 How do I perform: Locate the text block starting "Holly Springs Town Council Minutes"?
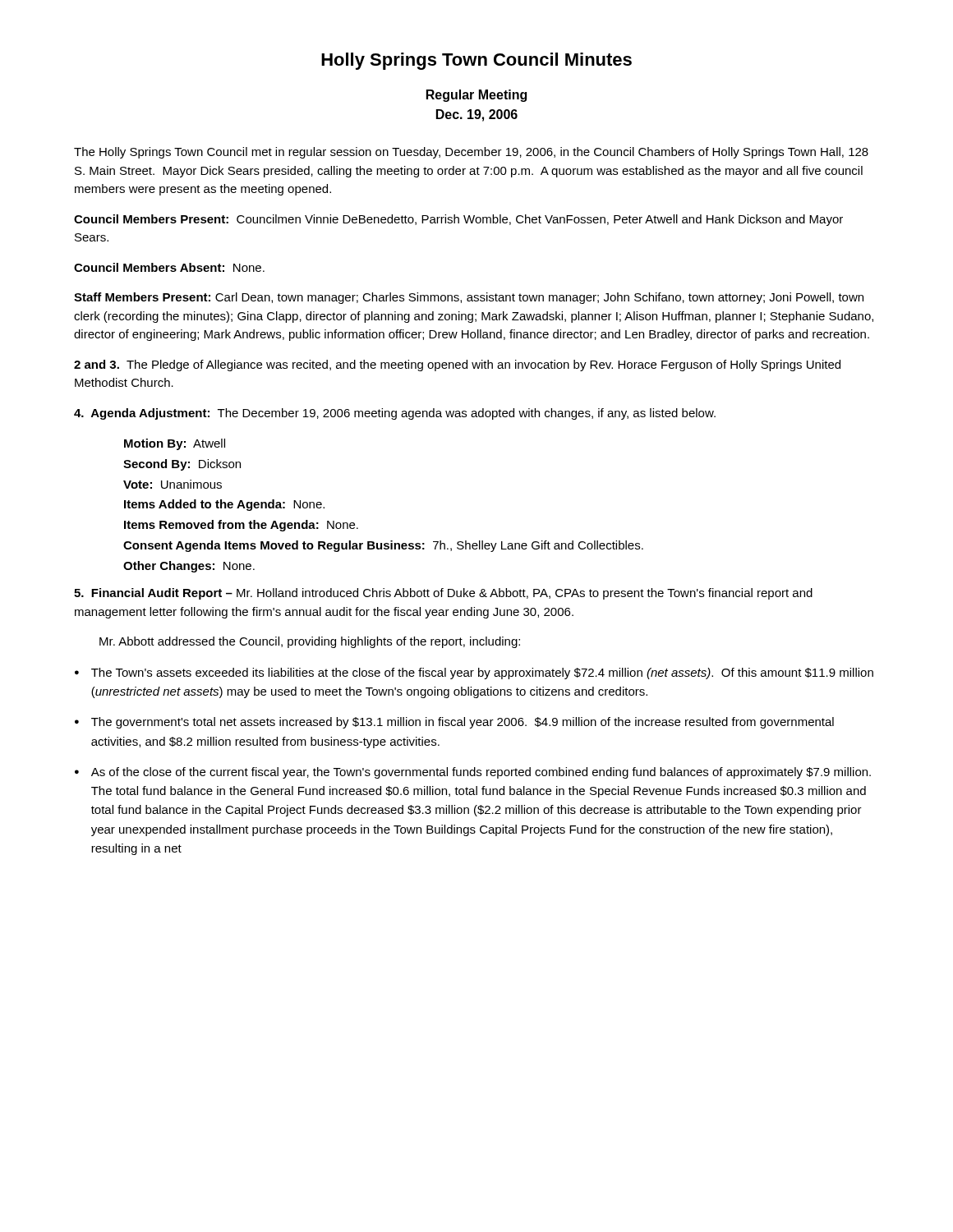476,60
